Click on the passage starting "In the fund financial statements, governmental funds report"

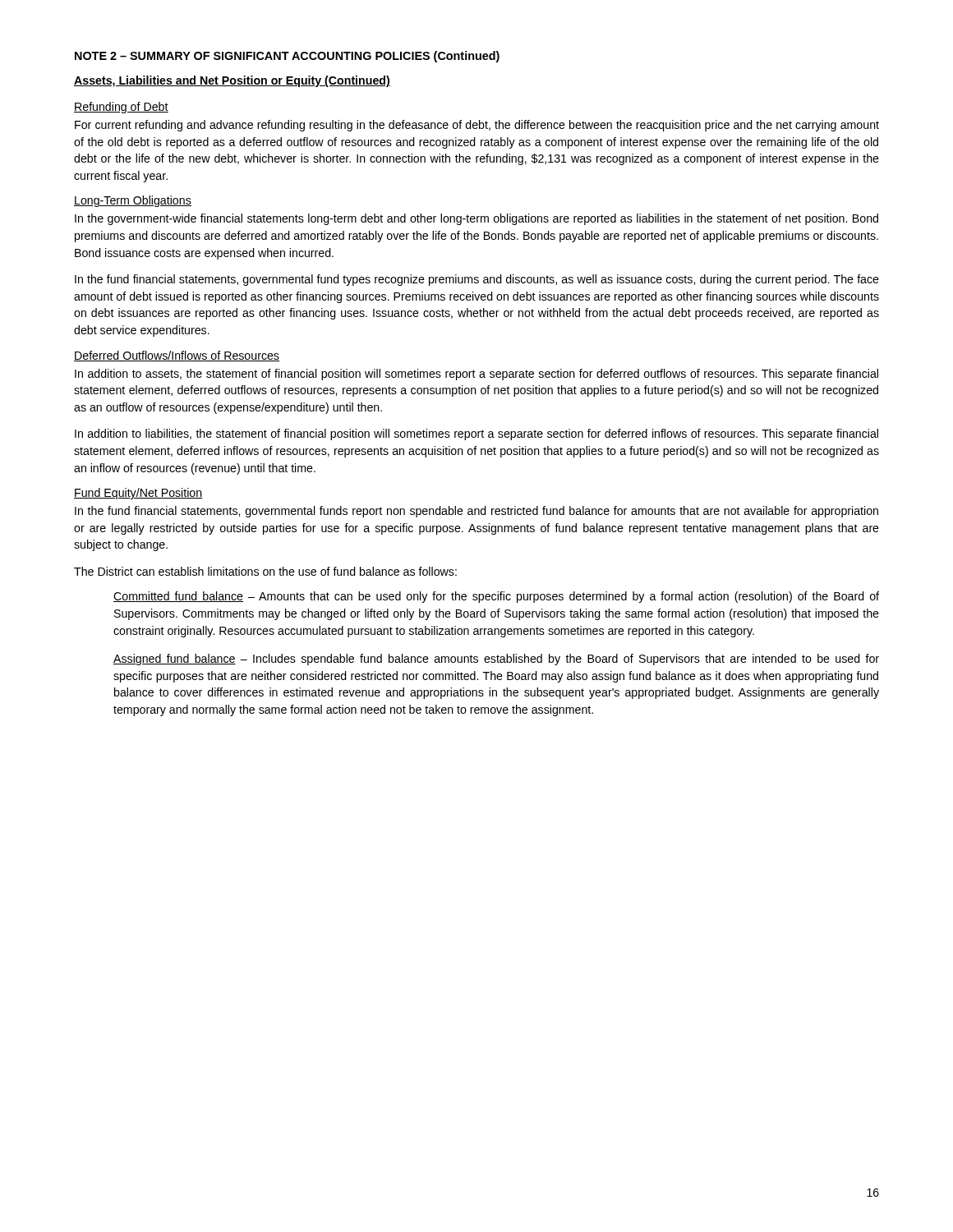[x=476, y=528]
